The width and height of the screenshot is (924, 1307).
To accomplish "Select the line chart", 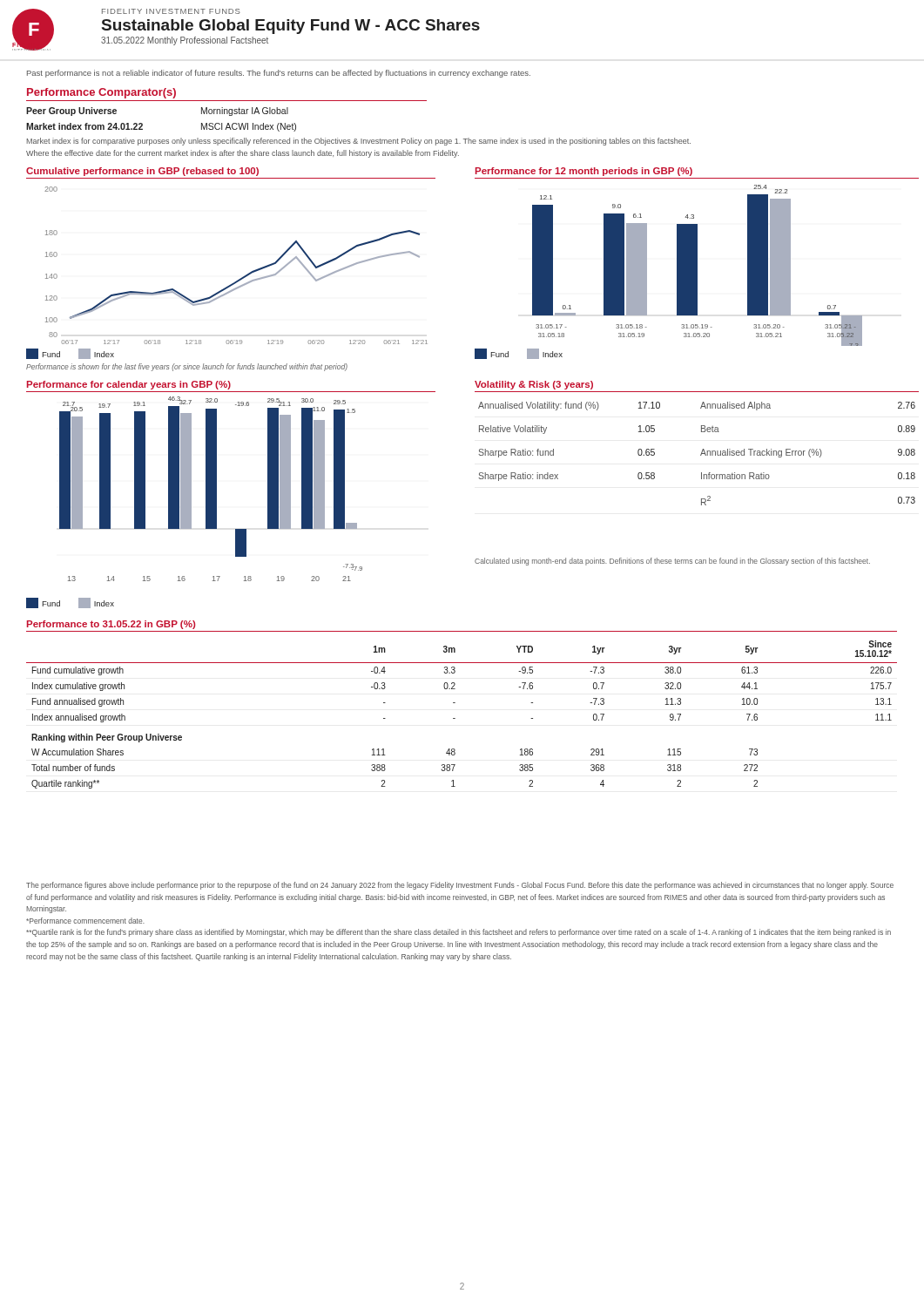I will [231, 263].
